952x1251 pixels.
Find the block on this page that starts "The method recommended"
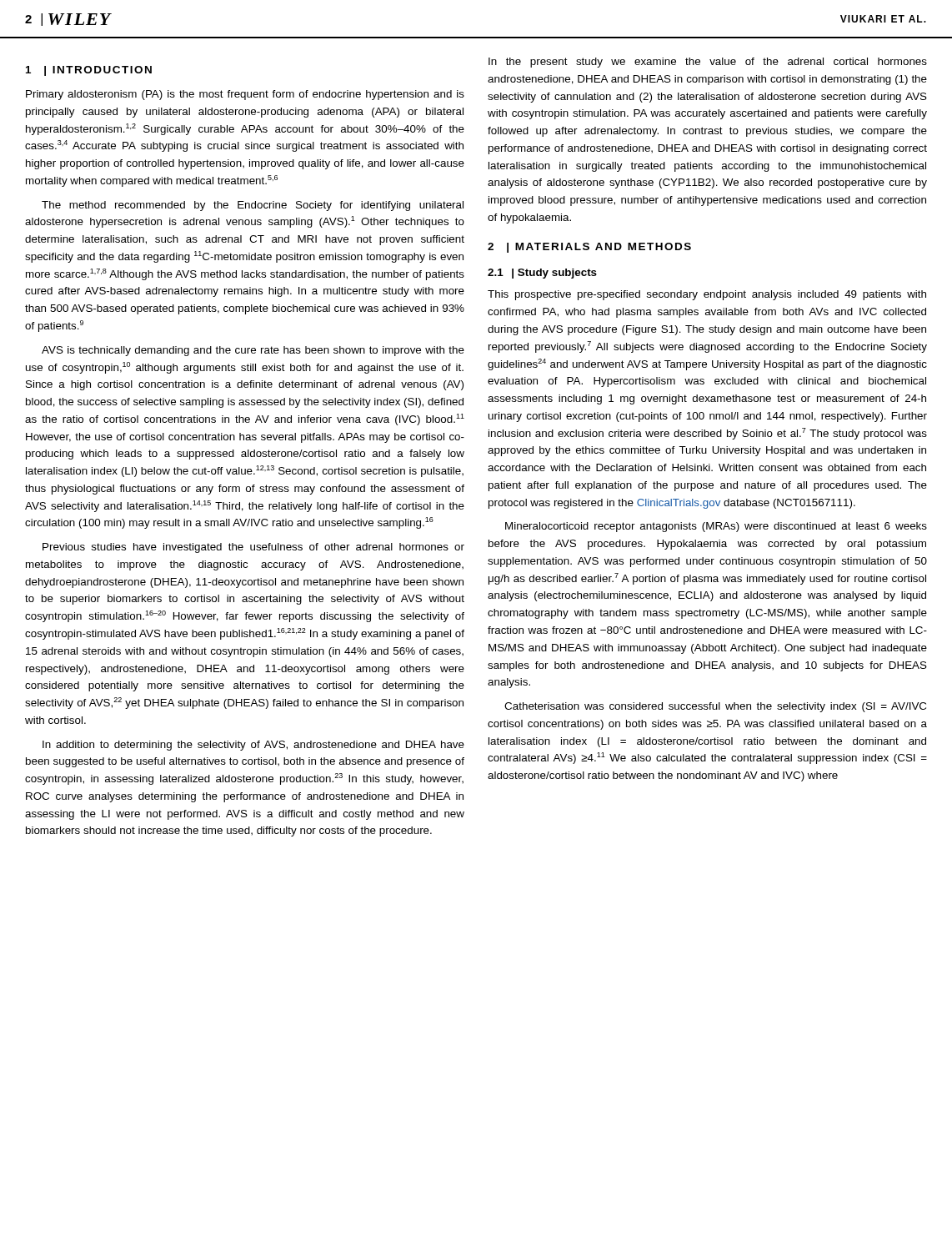(x=245, y=266)
